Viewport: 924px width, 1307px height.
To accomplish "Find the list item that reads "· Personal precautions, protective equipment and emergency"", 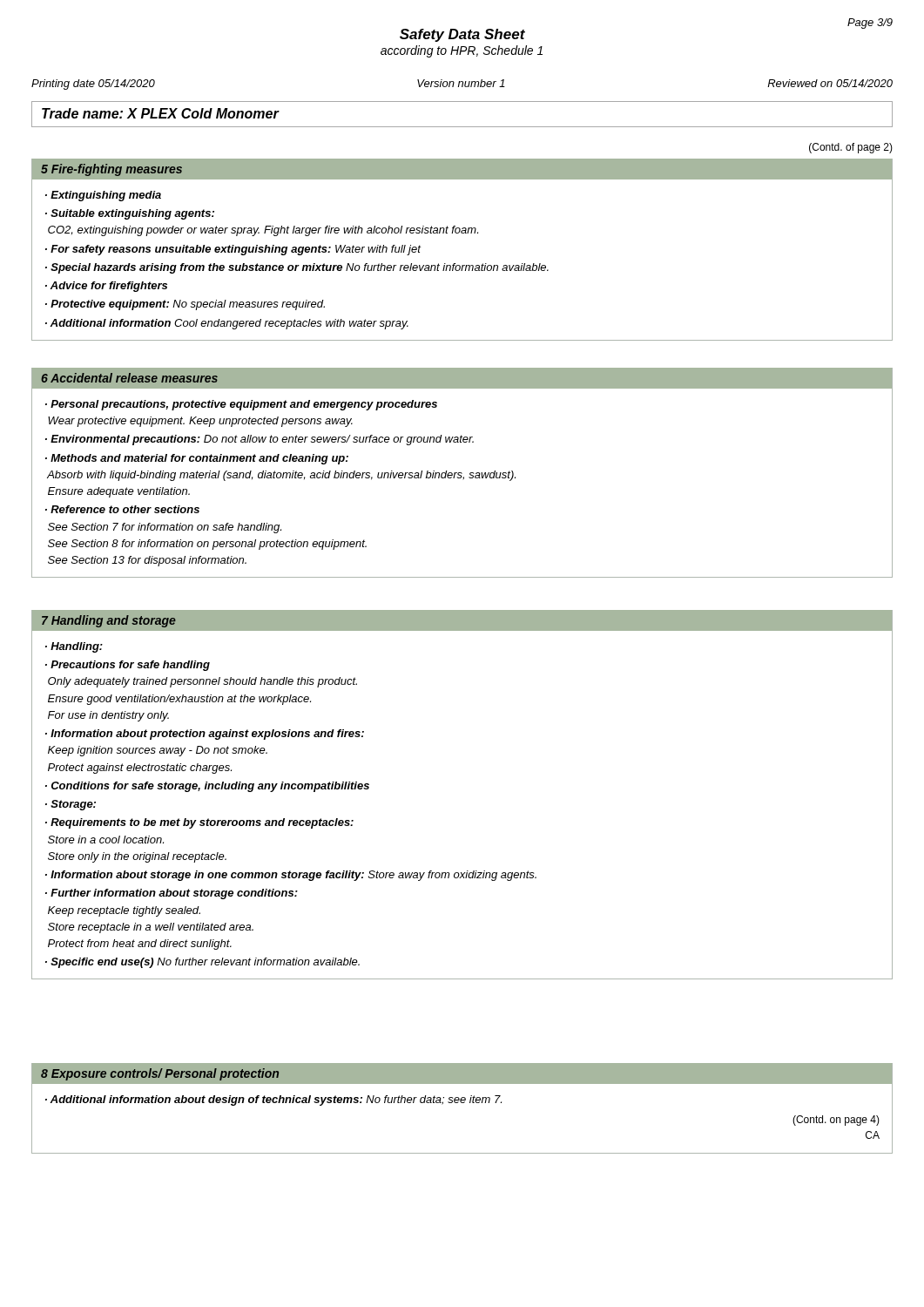I will (241, 412).
